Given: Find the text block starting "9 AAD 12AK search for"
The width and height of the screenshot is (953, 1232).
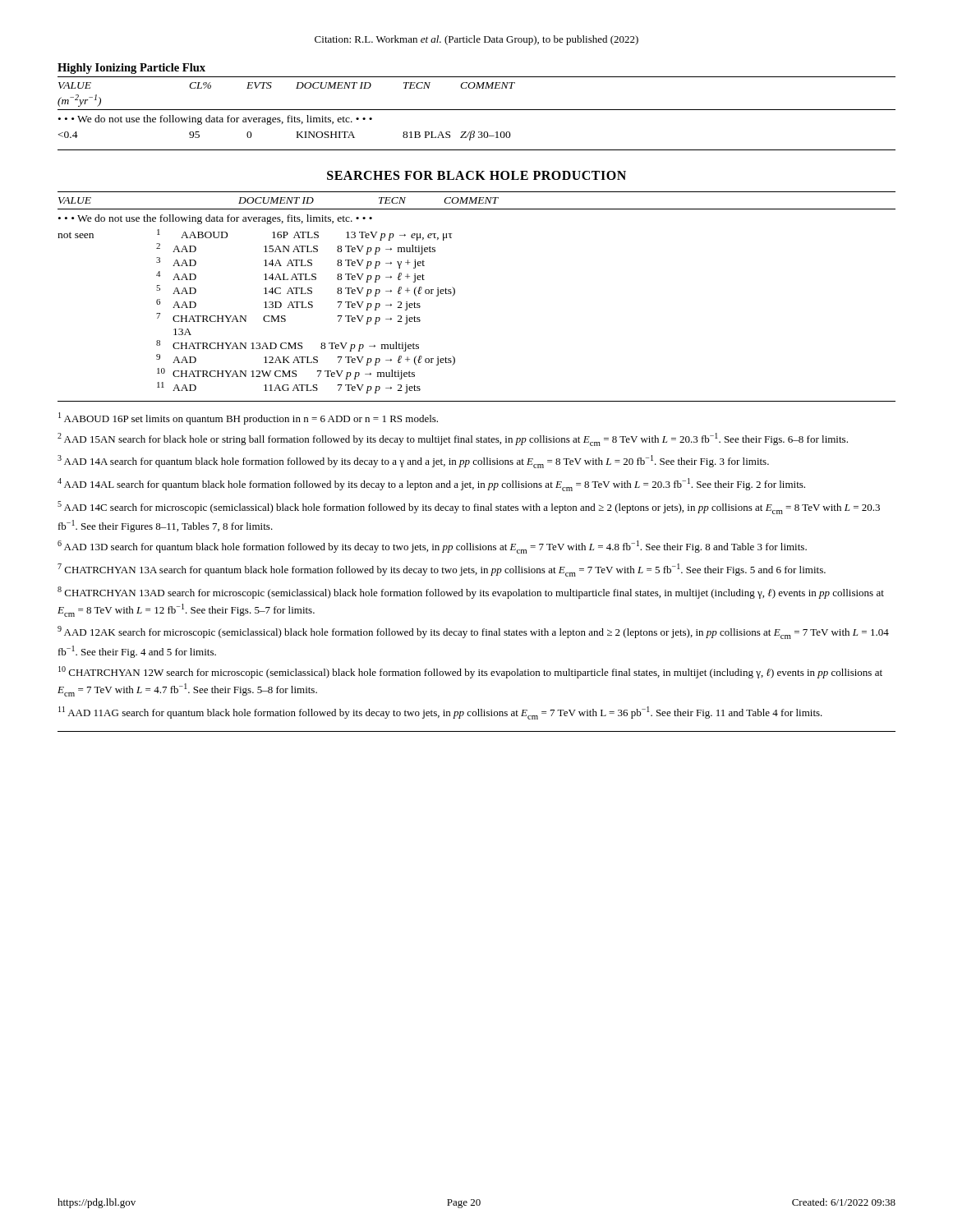Looking at the screenshot, I should click(x=473, y=641).
